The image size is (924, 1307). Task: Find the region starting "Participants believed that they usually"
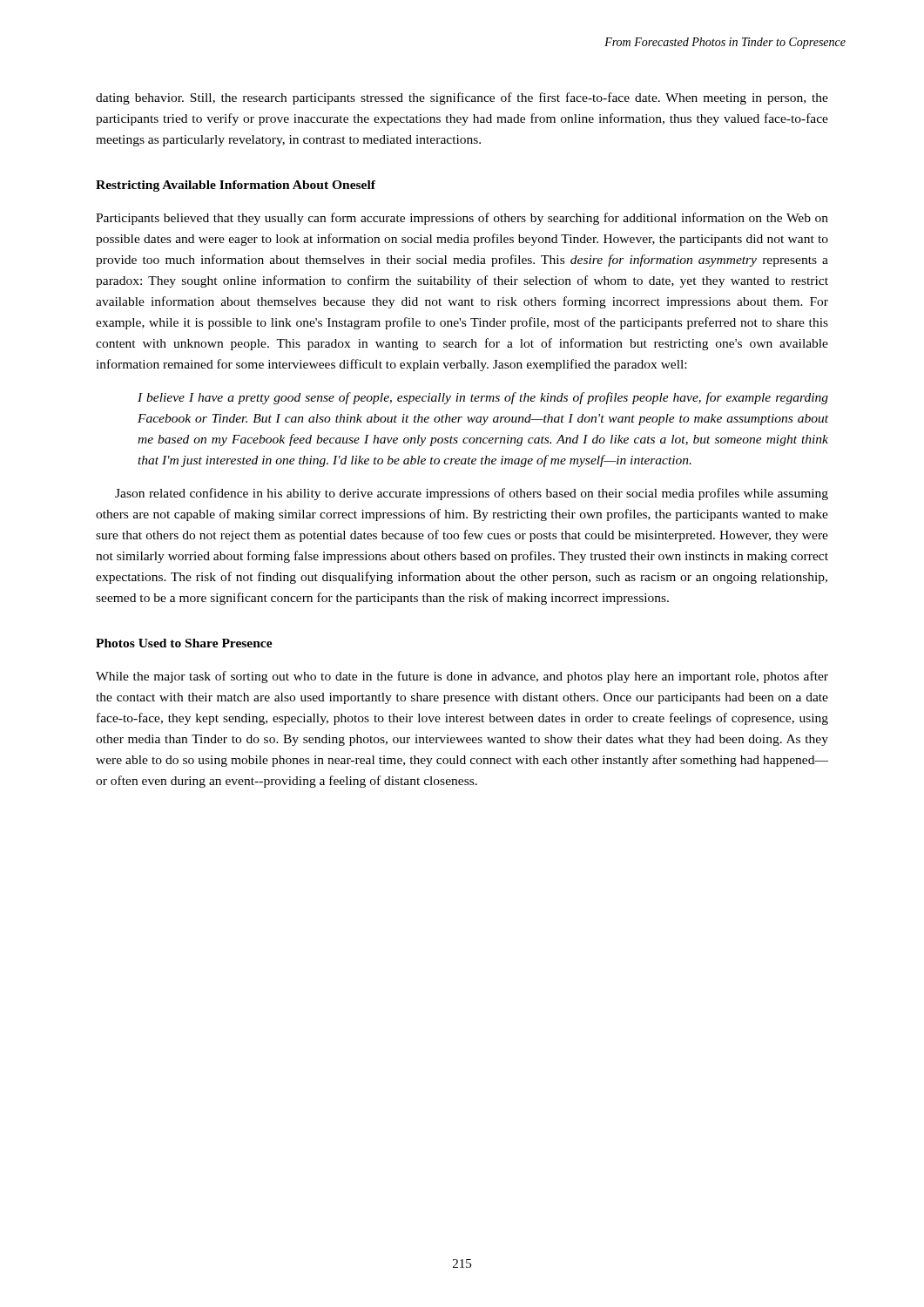pyautogui.click(x=462, y=291)
